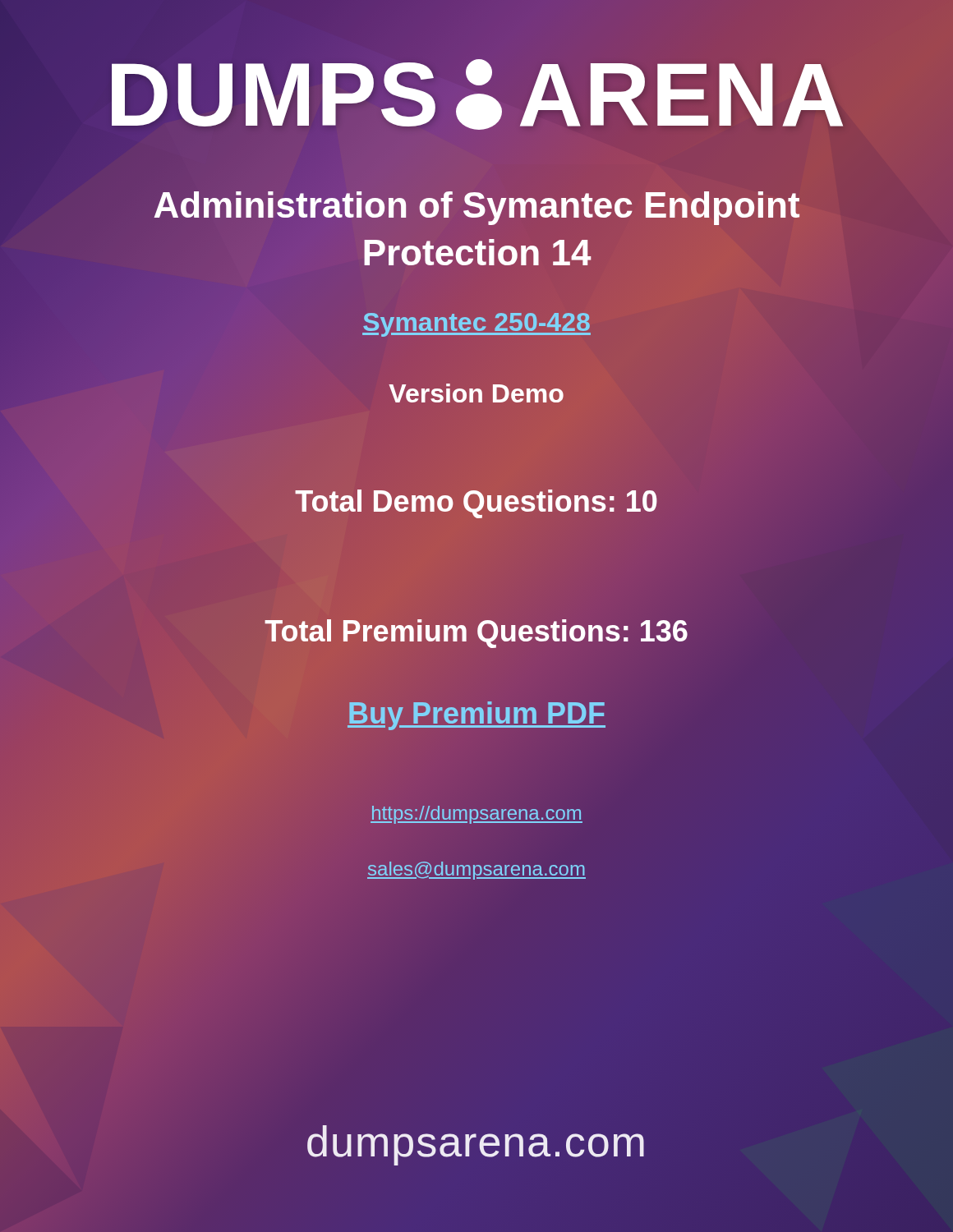
Task: Point to the passage starting "Total Demo Questions:"
Action: (476, 502)
